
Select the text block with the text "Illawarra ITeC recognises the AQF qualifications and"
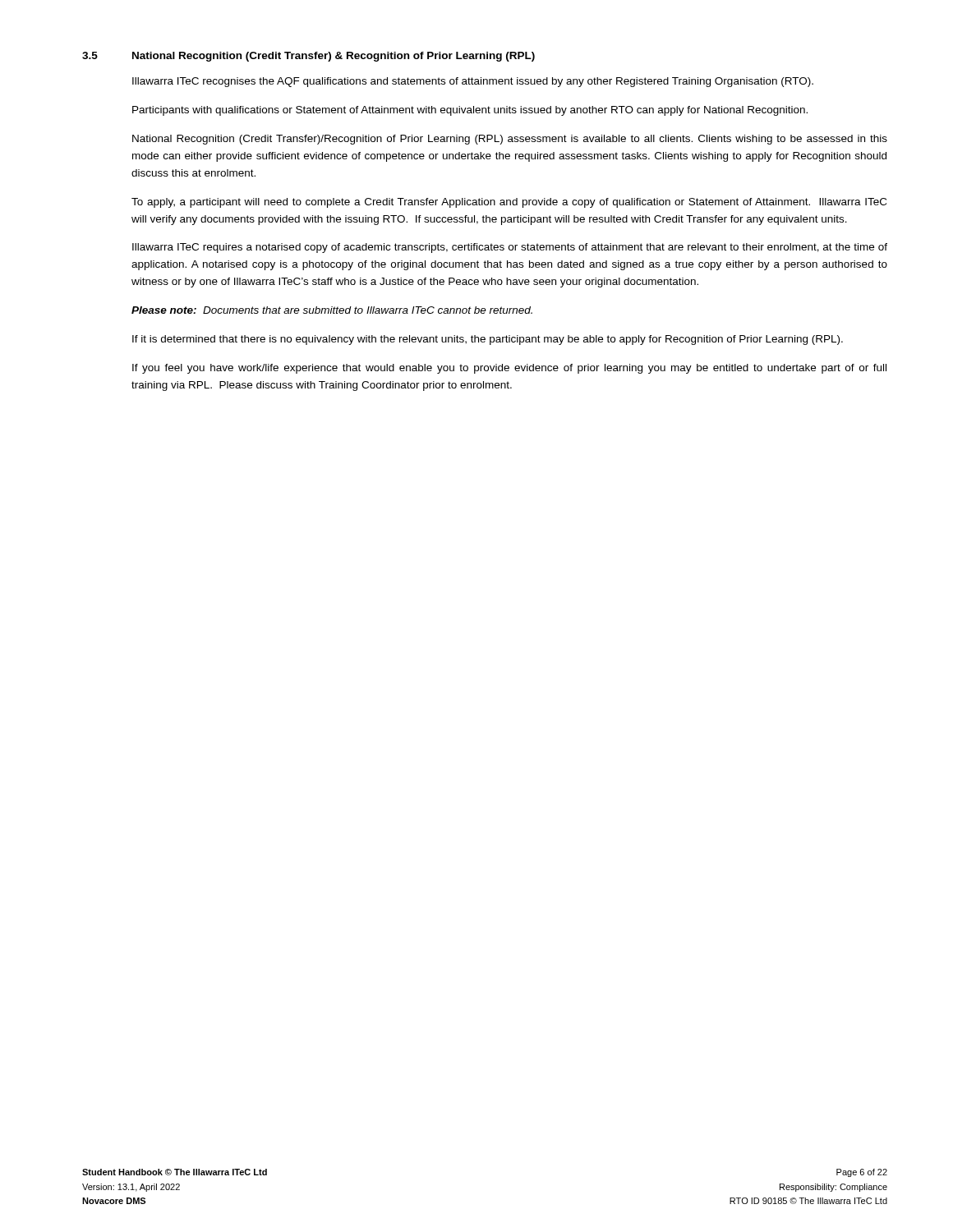point(473,81)
